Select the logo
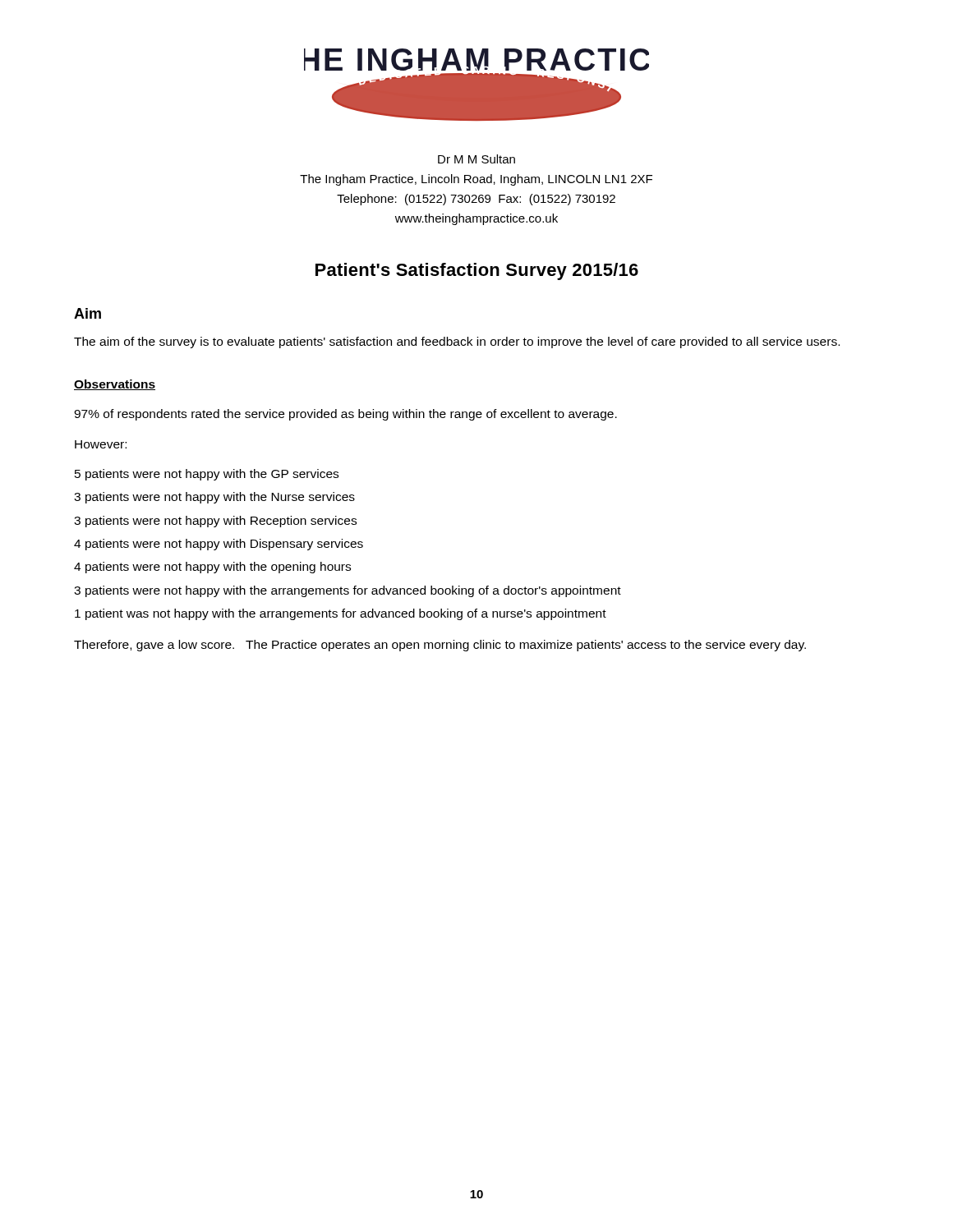953x1232 pixels. (476, 69)
